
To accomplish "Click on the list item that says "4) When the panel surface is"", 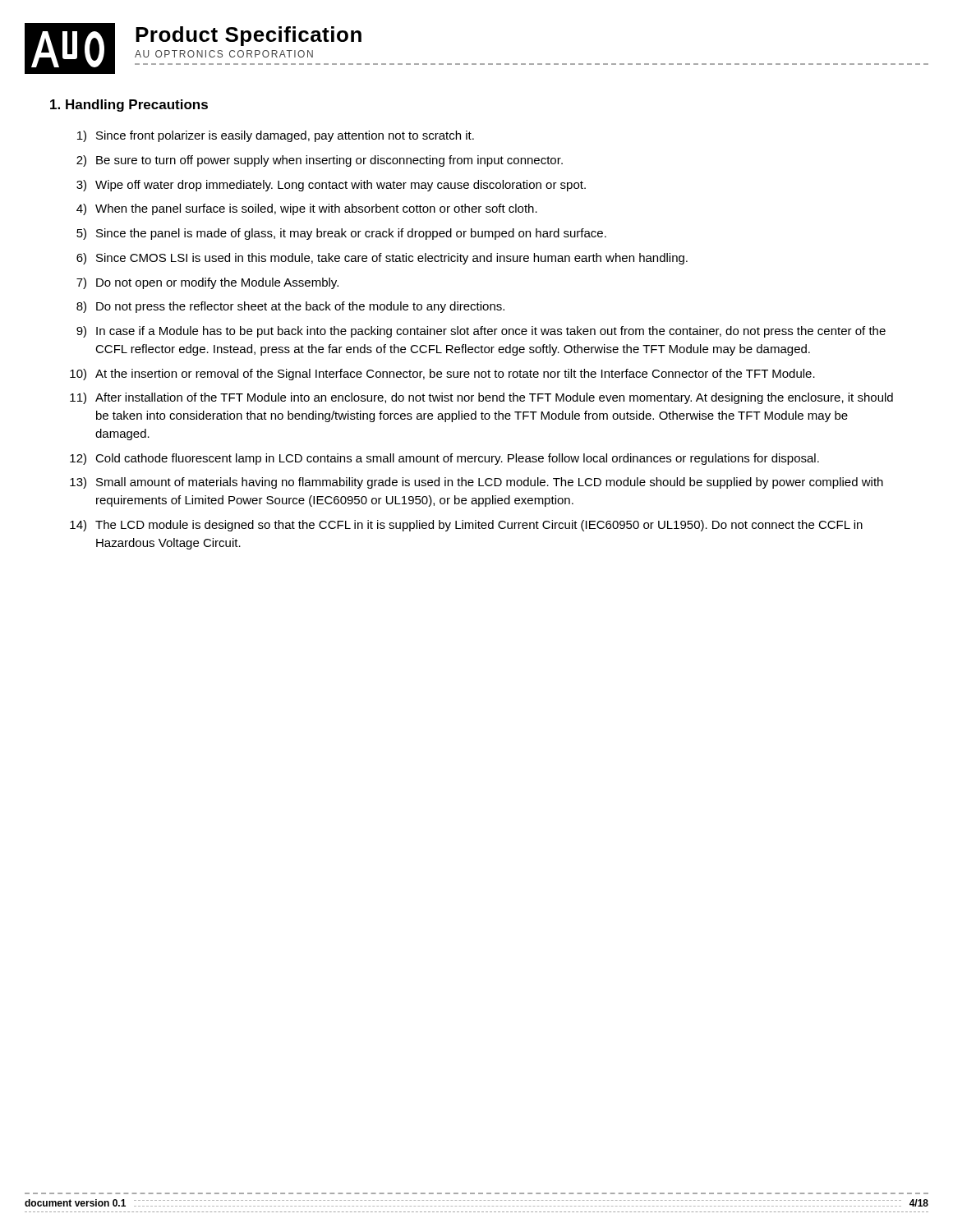I will tap(476, 209).
